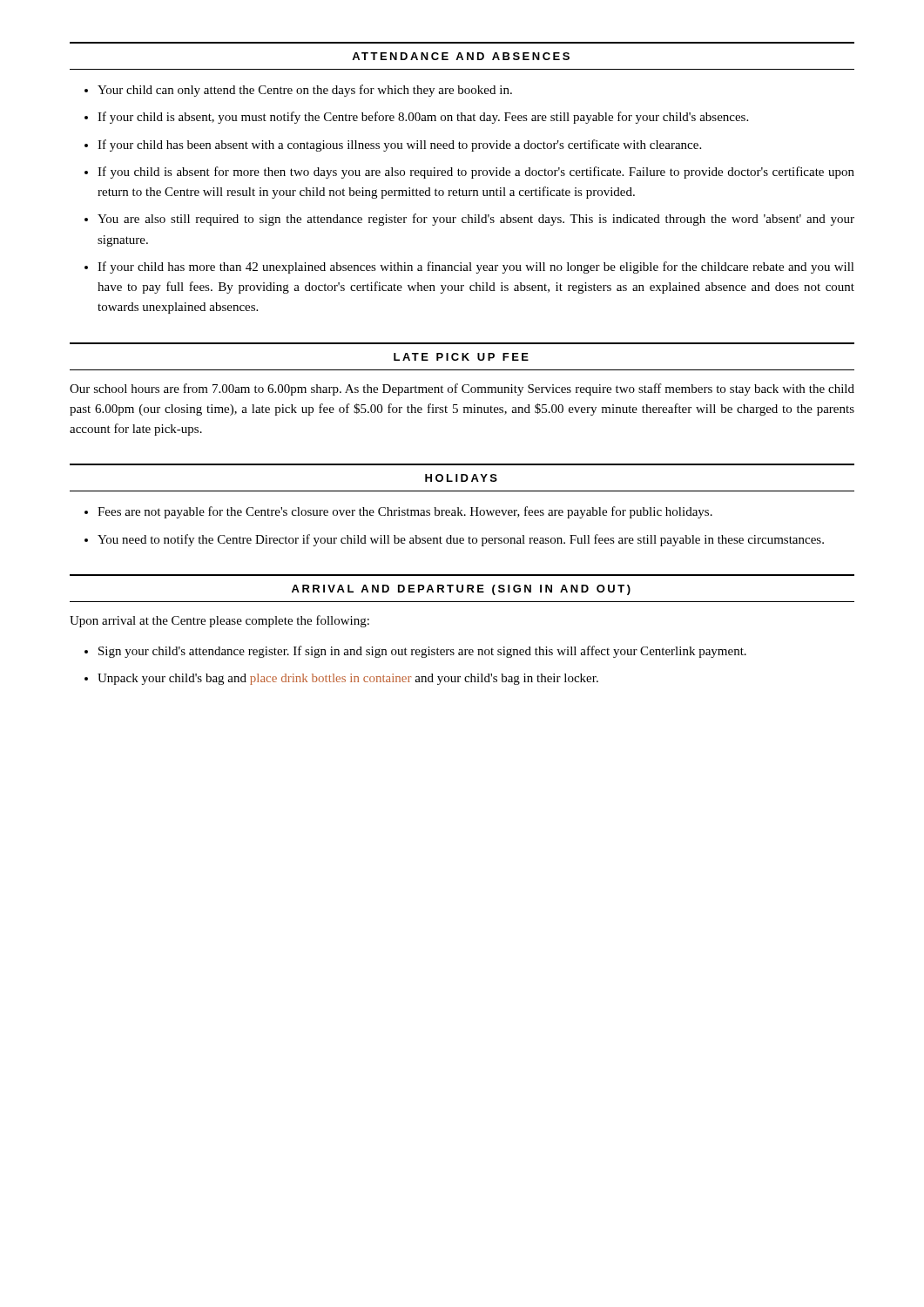924x1307 pixels.
Task: Select the list item containing "Unpack your child's bag and"
Action: (348, 678)
